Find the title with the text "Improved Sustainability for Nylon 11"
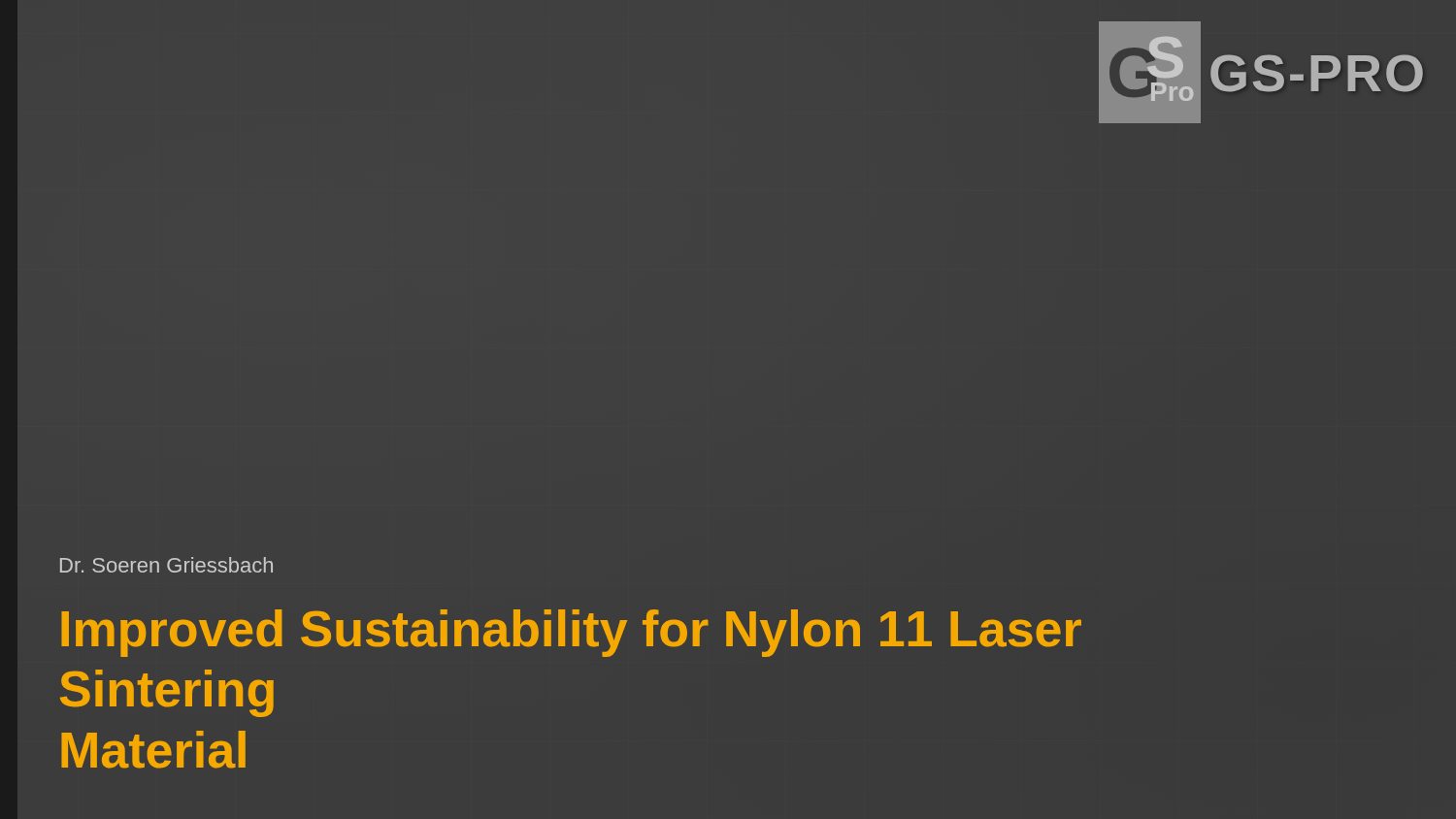Viewport: 1456px width, 819px height. [571, 633]
